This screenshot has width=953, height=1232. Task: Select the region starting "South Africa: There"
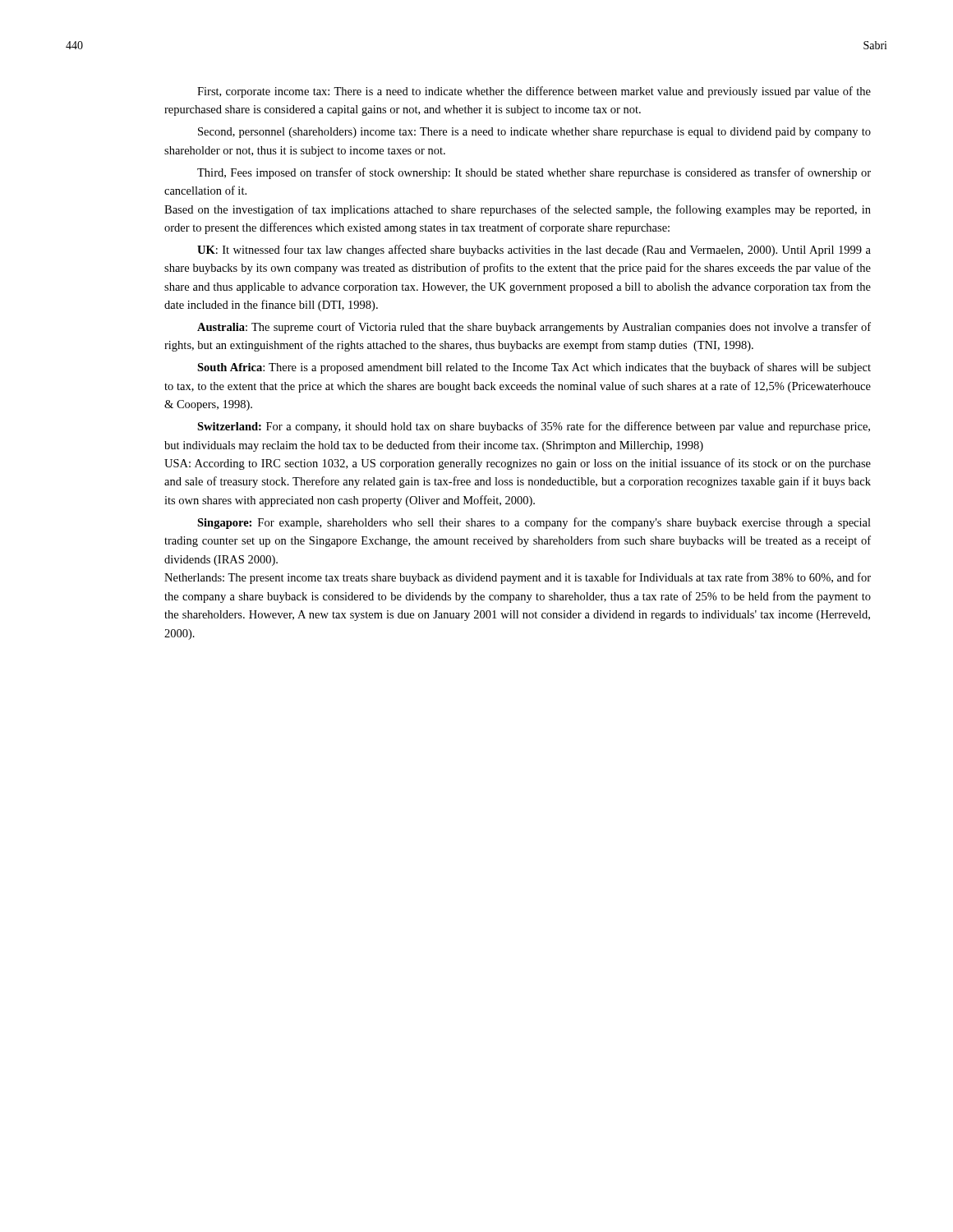(x=518, y=386)
